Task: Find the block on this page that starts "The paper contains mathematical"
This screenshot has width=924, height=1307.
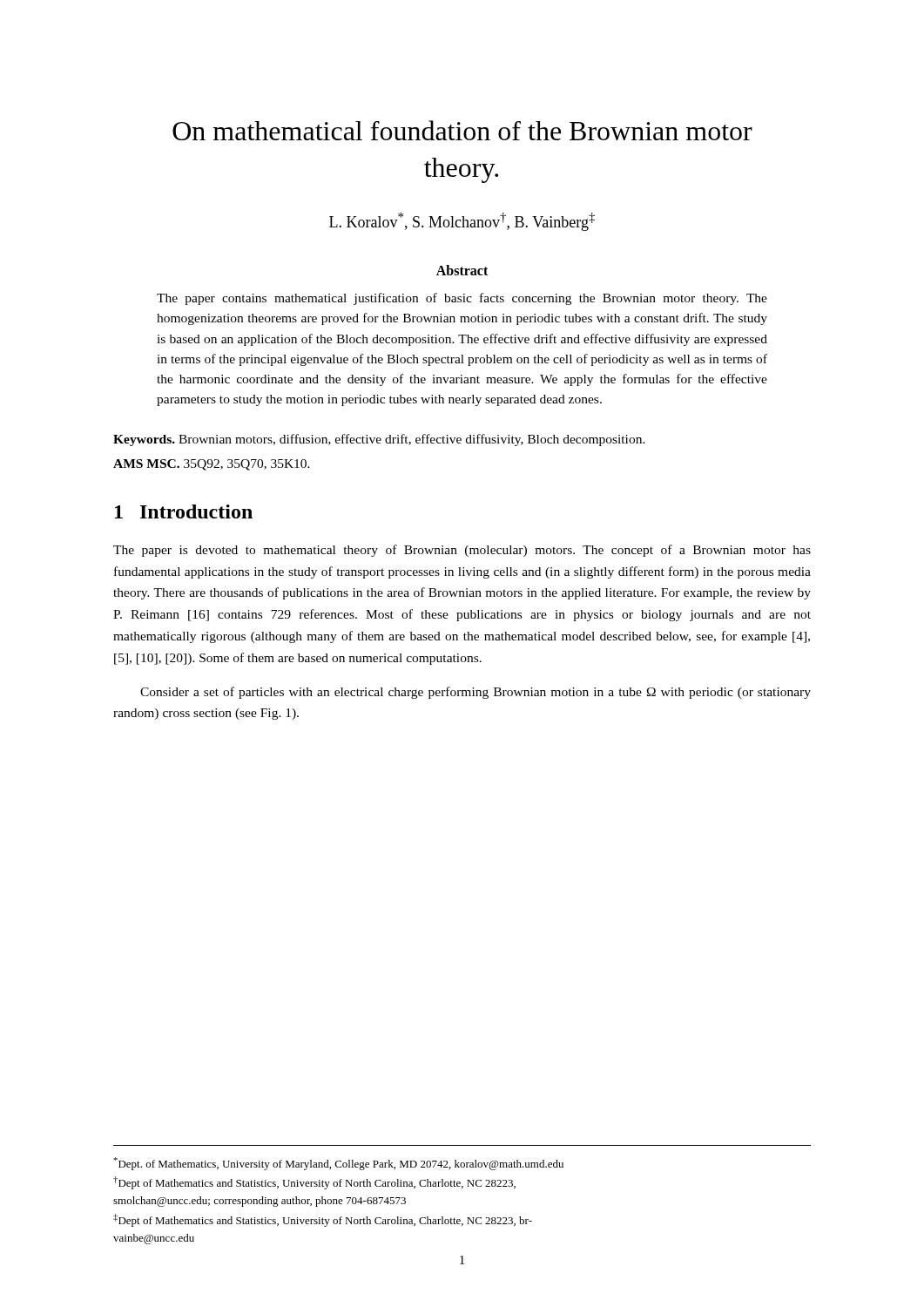Action: [462, 348]
